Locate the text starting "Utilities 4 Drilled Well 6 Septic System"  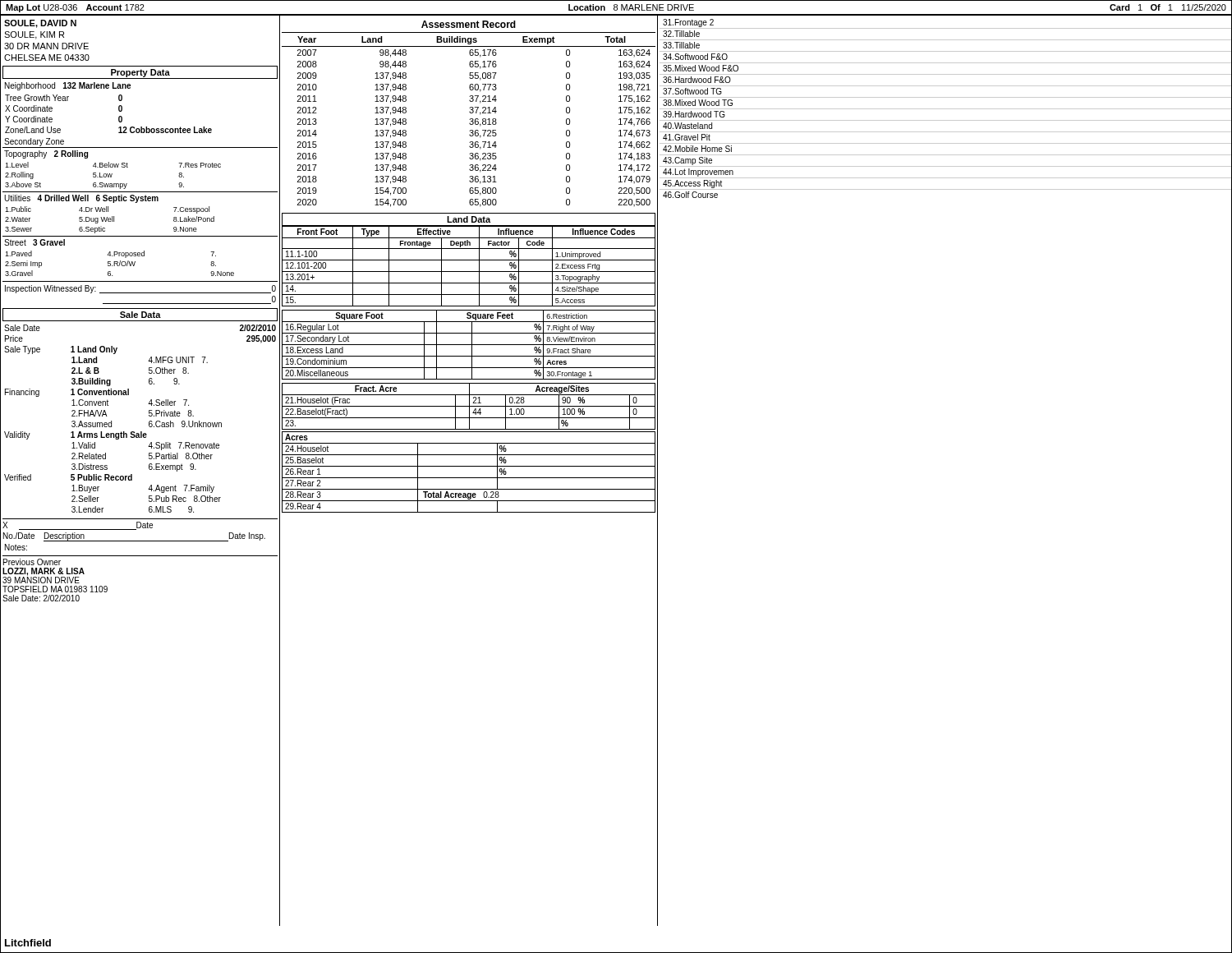81,198
